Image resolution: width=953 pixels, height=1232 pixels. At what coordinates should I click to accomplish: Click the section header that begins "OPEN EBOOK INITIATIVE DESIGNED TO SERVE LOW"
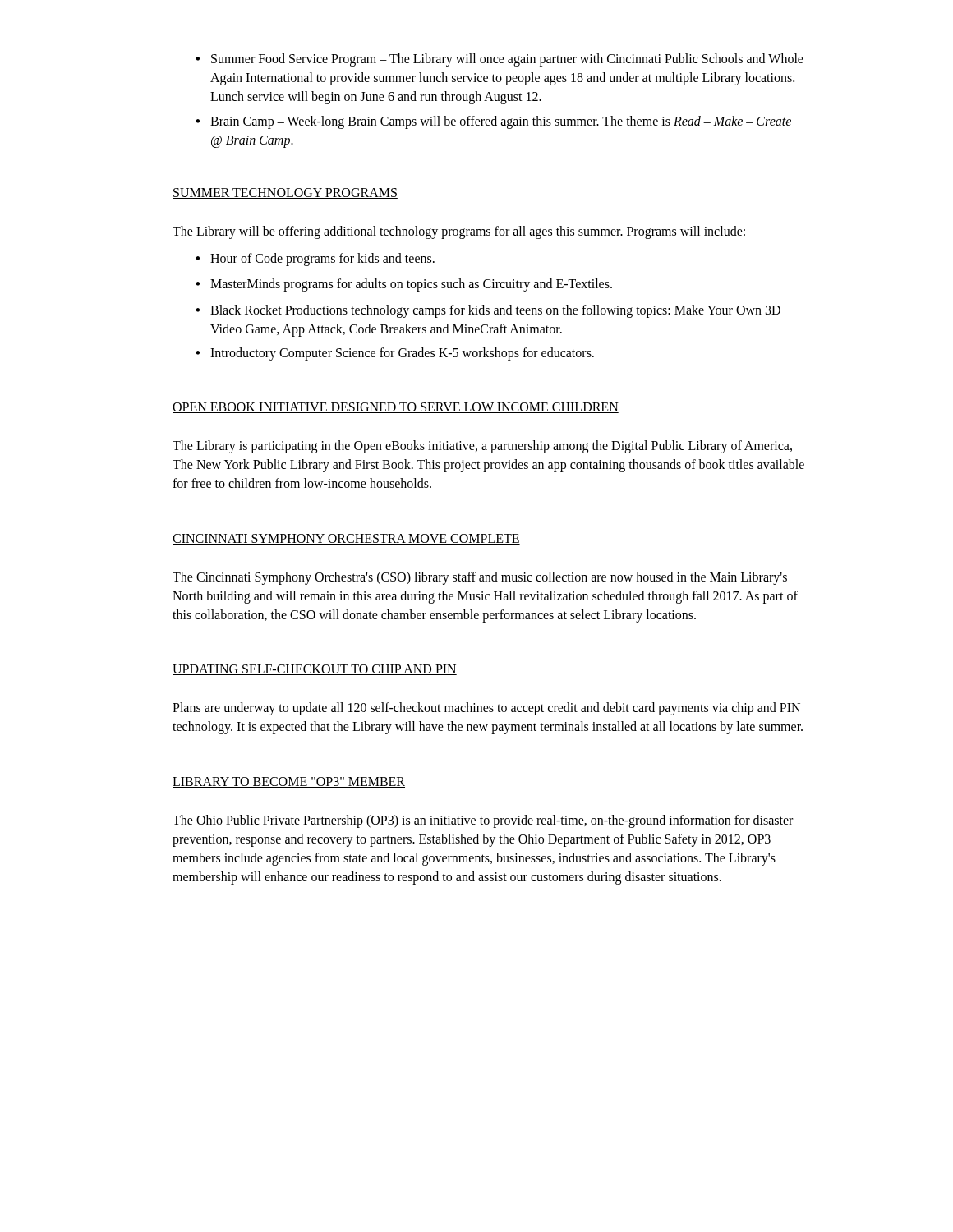pos(395,407)
